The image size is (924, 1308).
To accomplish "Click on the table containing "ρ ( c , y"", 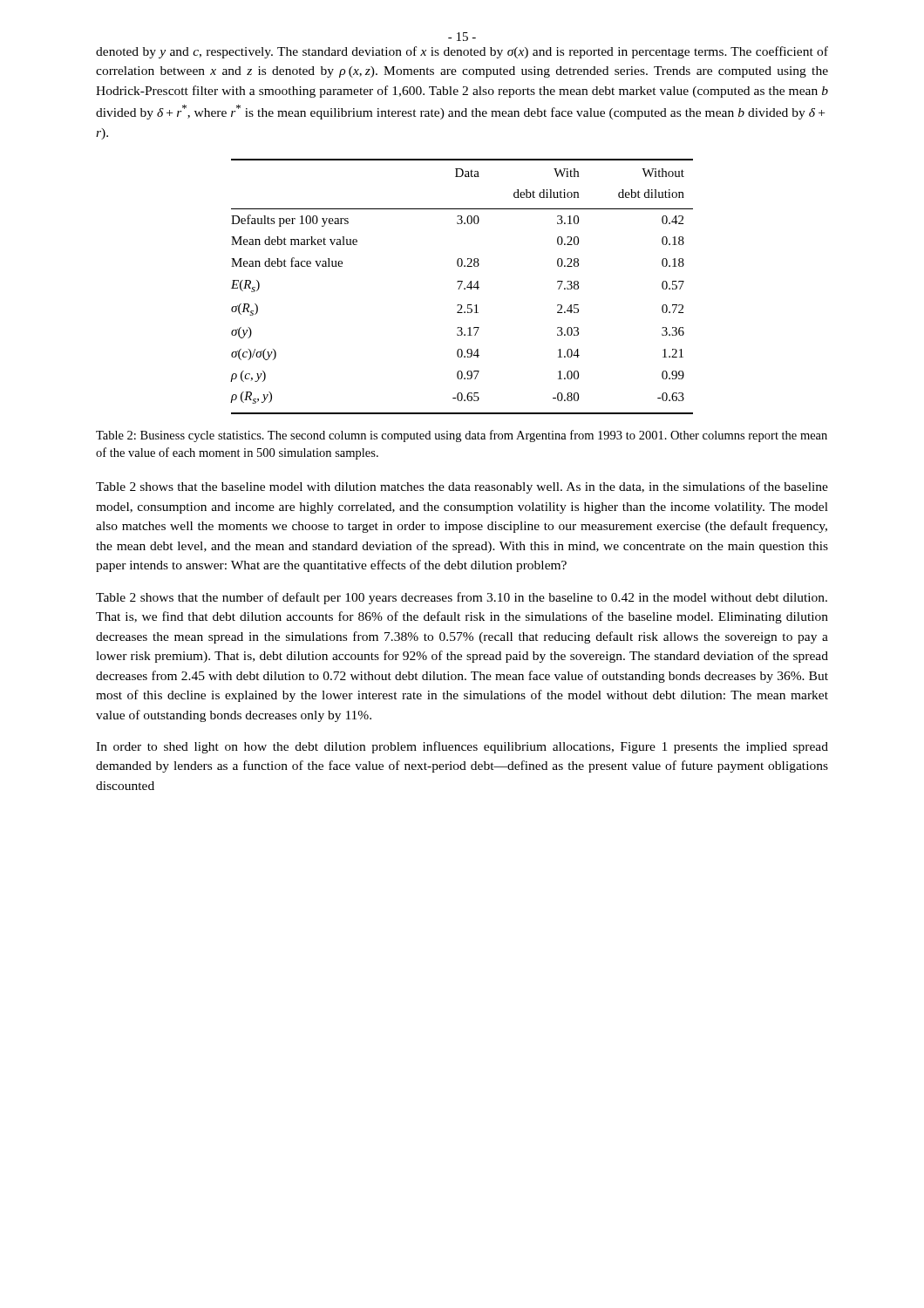I will click(462, 286).
